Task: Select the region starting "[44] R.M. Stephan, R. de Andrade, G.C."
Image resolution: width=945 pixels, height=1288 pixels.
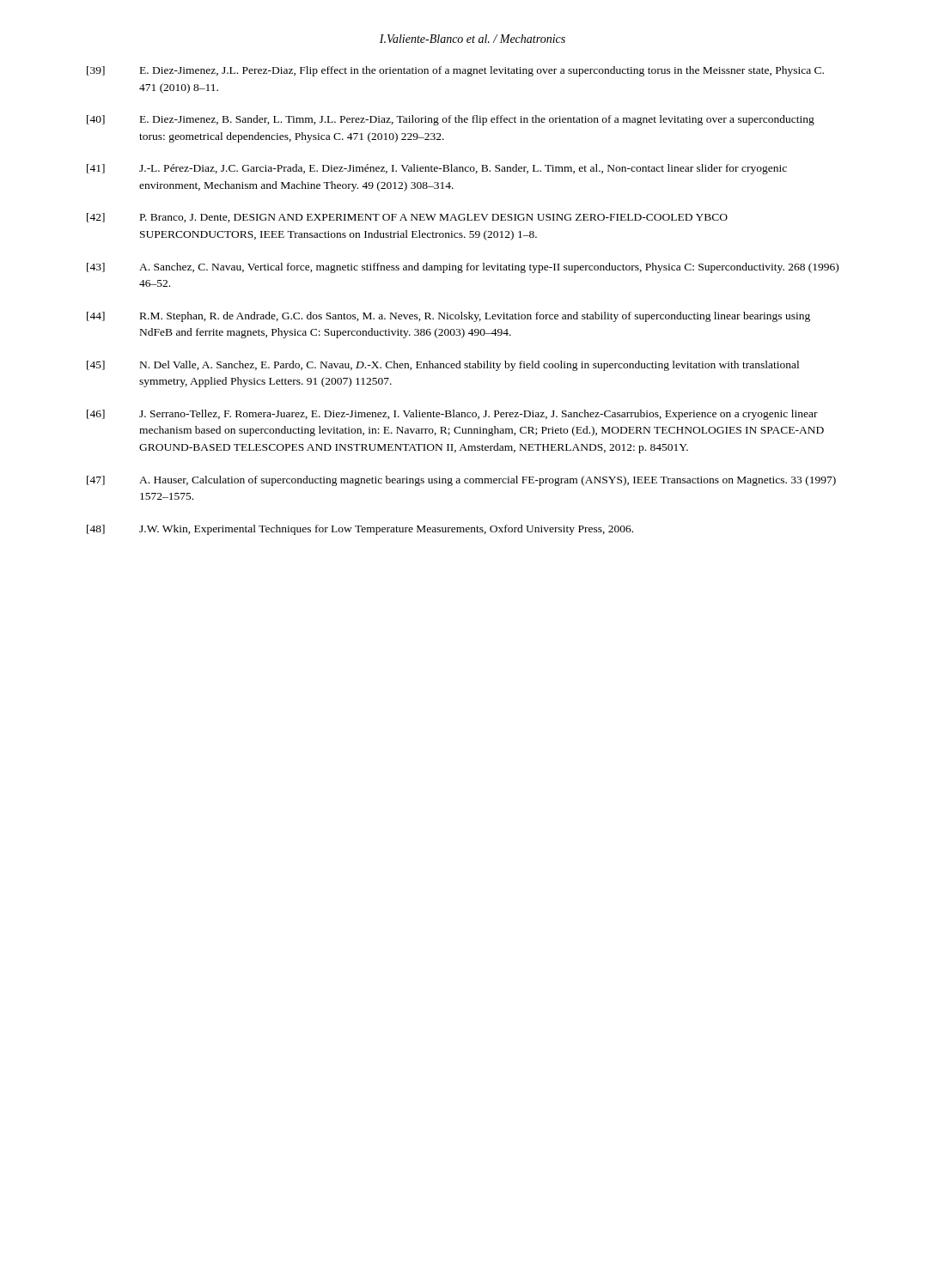Action: 464,324
